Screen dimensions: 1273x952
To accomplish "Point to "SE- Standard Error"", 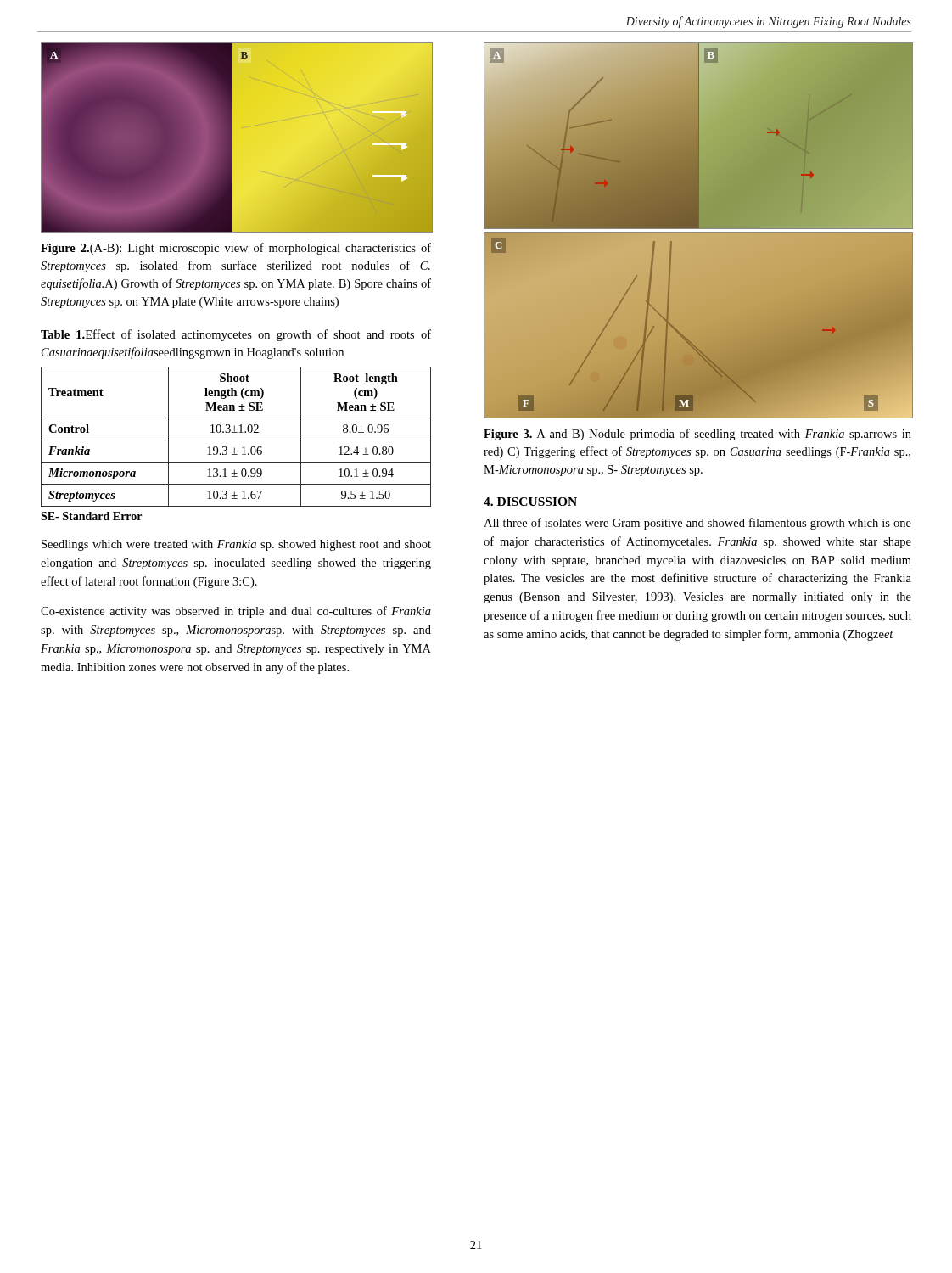I will click(91, 516).
